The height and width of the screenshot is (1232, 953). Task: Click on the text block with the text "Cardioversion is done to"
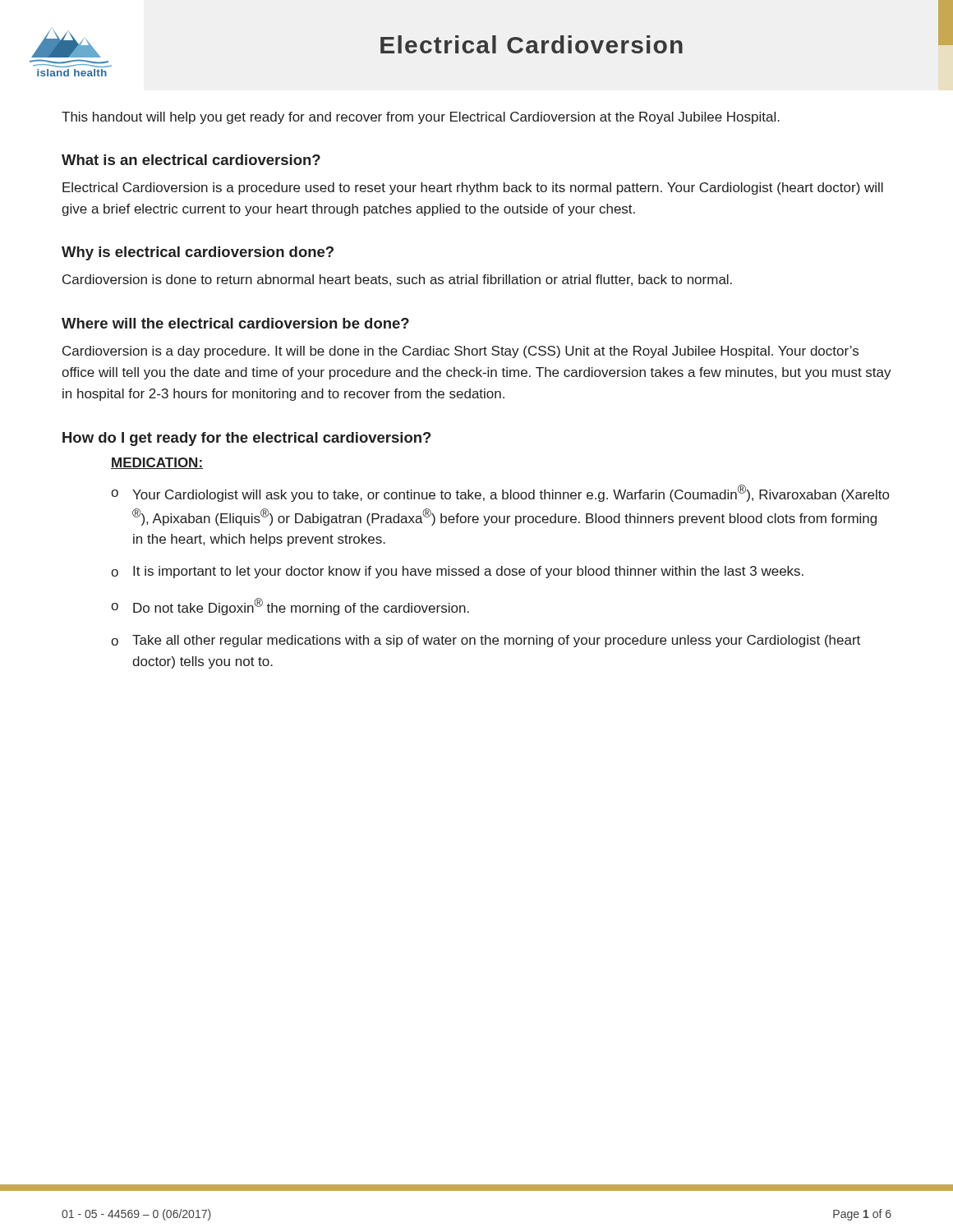tap(397, 280)
